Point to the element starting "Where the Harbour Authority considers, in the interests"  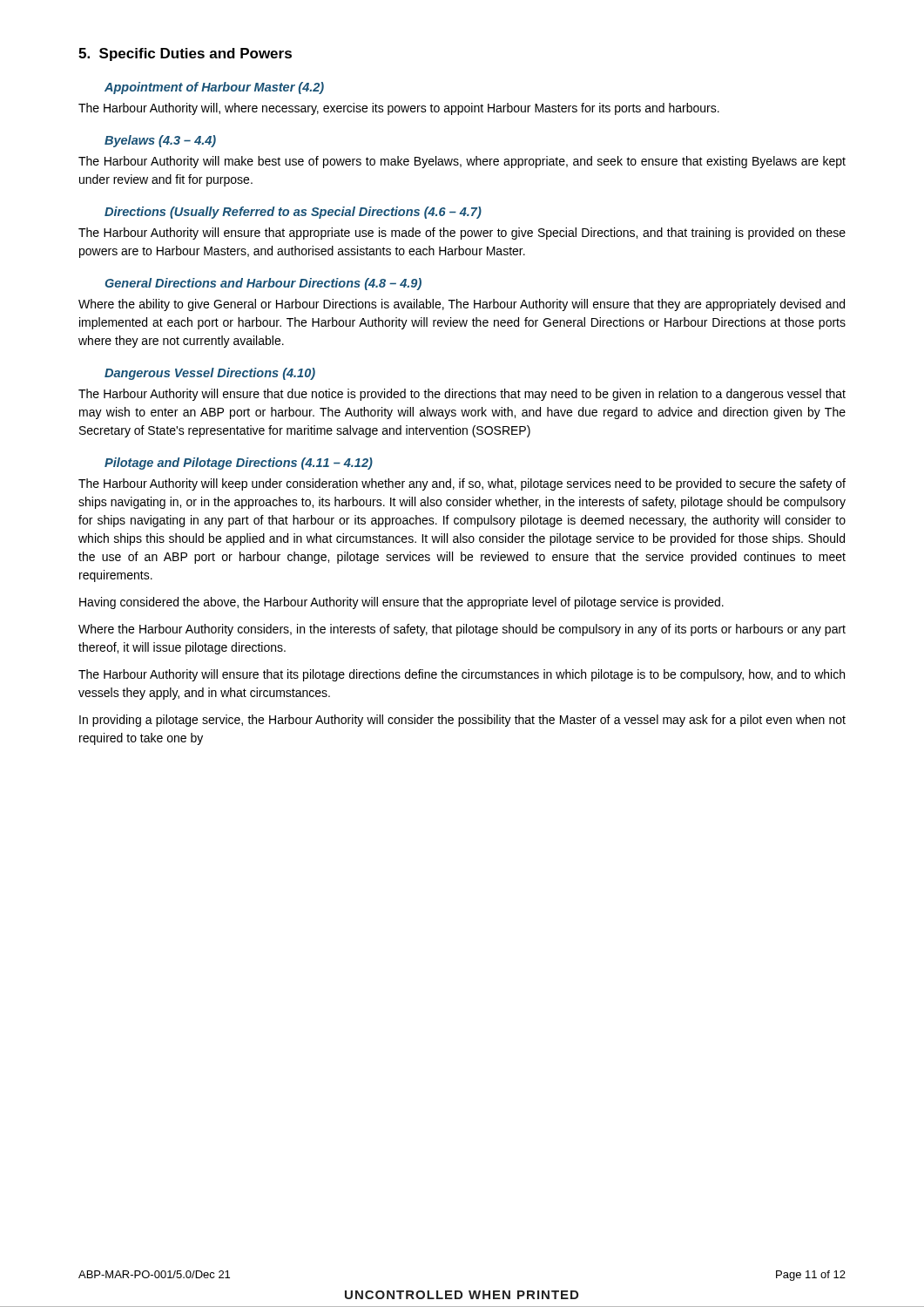[462, 638]
